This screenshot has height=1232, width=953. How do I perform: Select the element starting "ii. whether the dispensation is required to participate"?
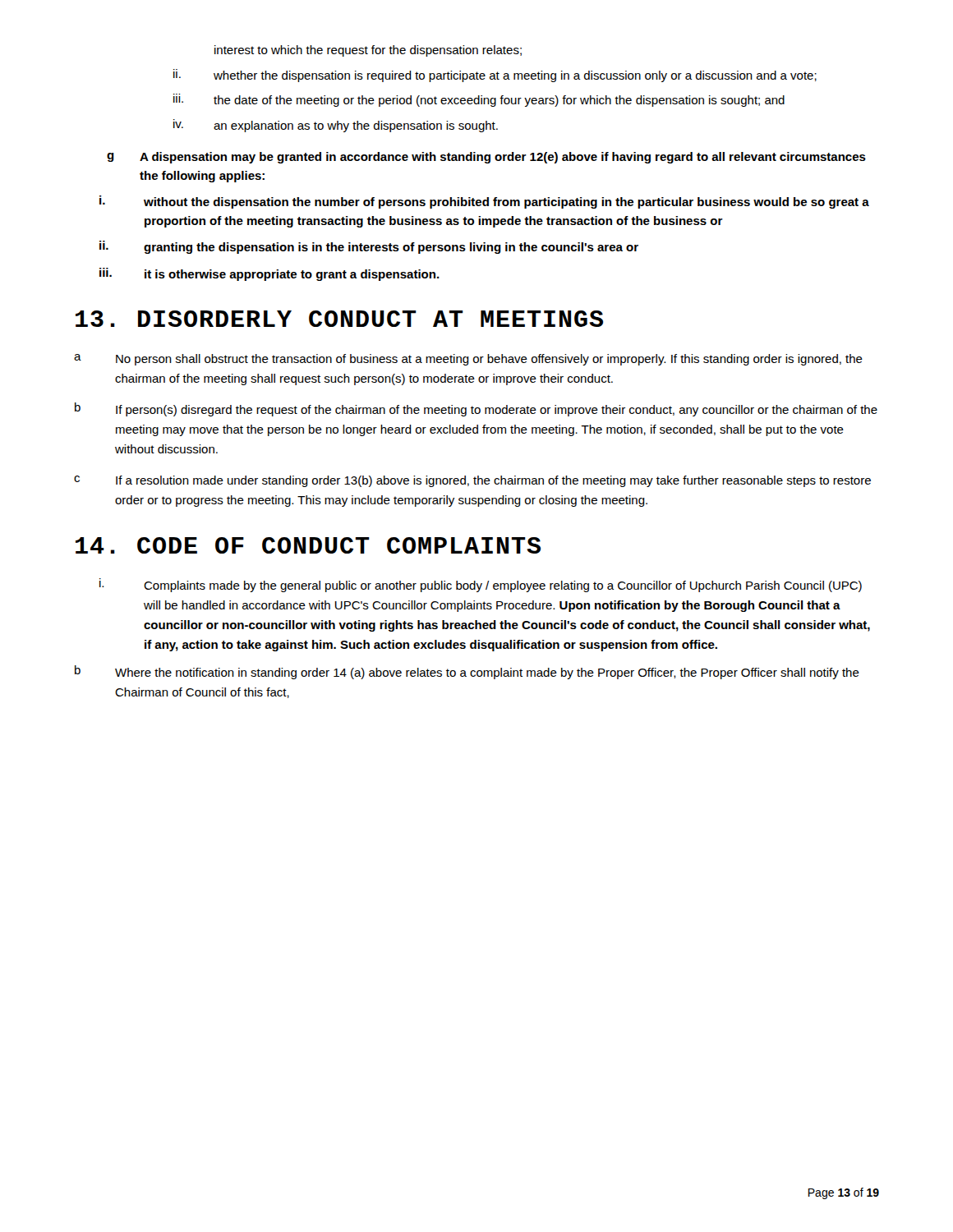pos(526,75)
